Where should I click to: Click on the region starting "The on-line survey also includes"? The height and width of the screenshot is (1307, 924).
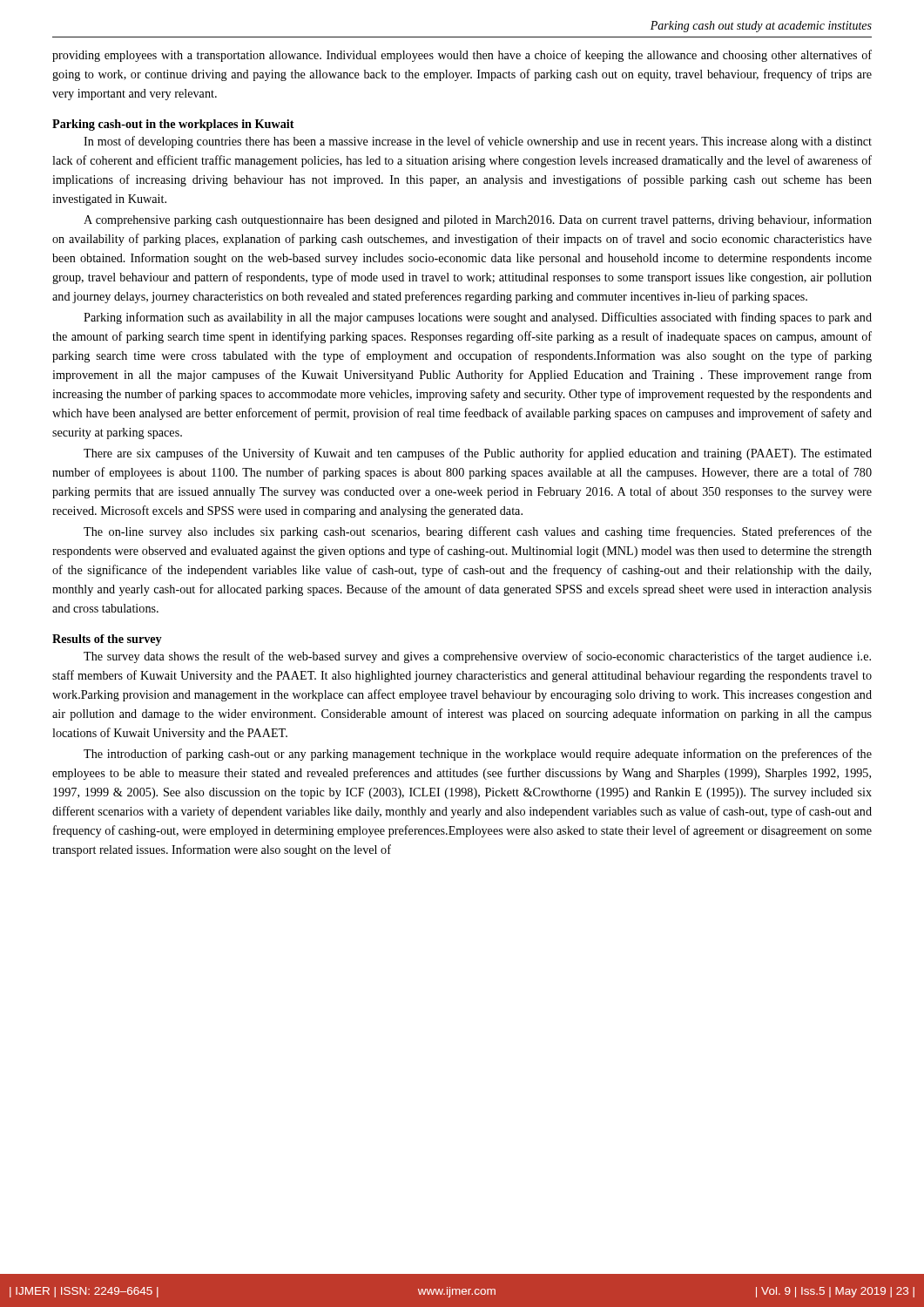[x=462, y=570]
